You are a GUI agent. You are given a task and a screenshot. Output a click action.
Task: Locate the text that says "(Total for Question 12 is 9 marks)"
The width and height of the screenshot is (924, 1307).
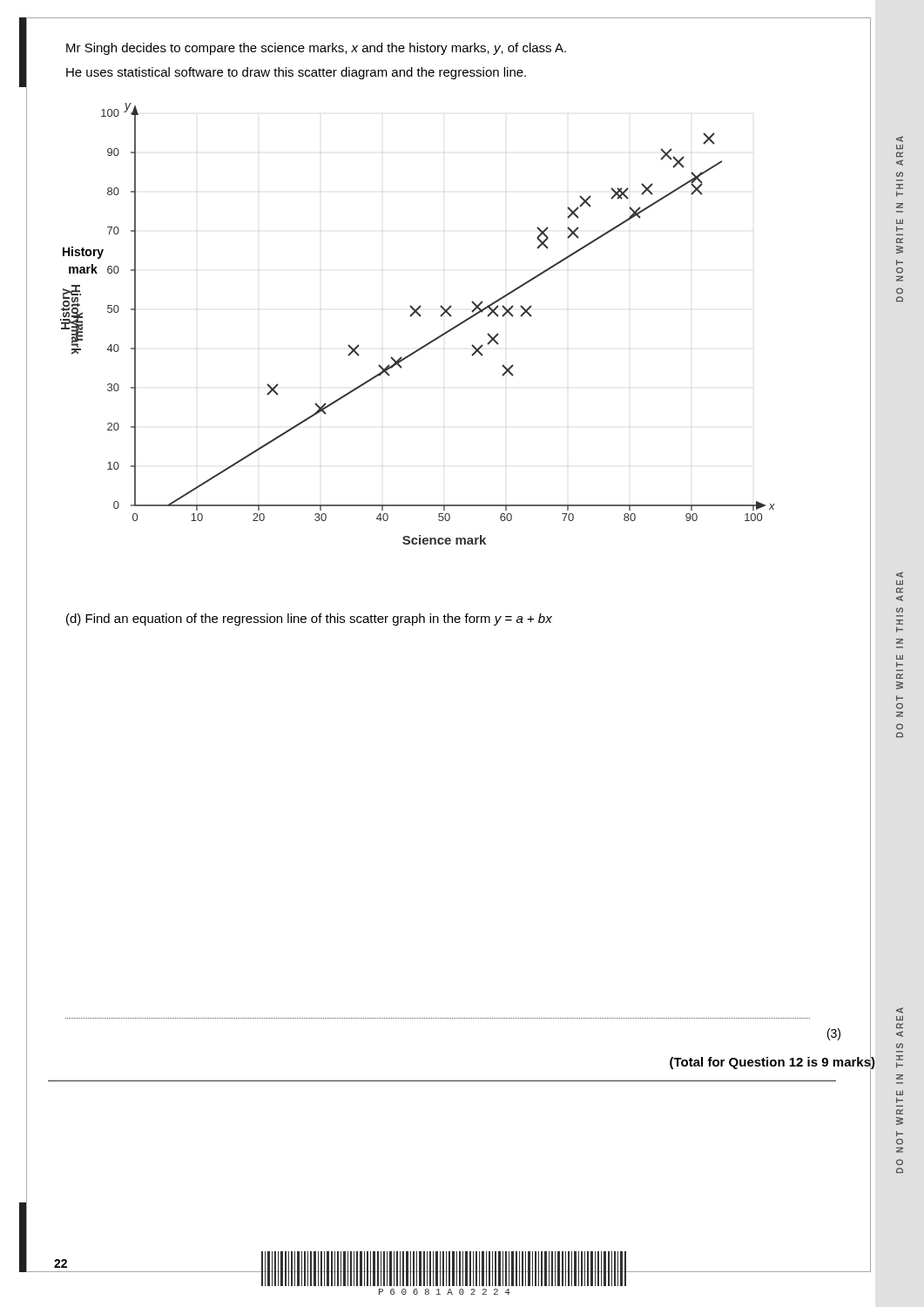[x=772, y=1062]
